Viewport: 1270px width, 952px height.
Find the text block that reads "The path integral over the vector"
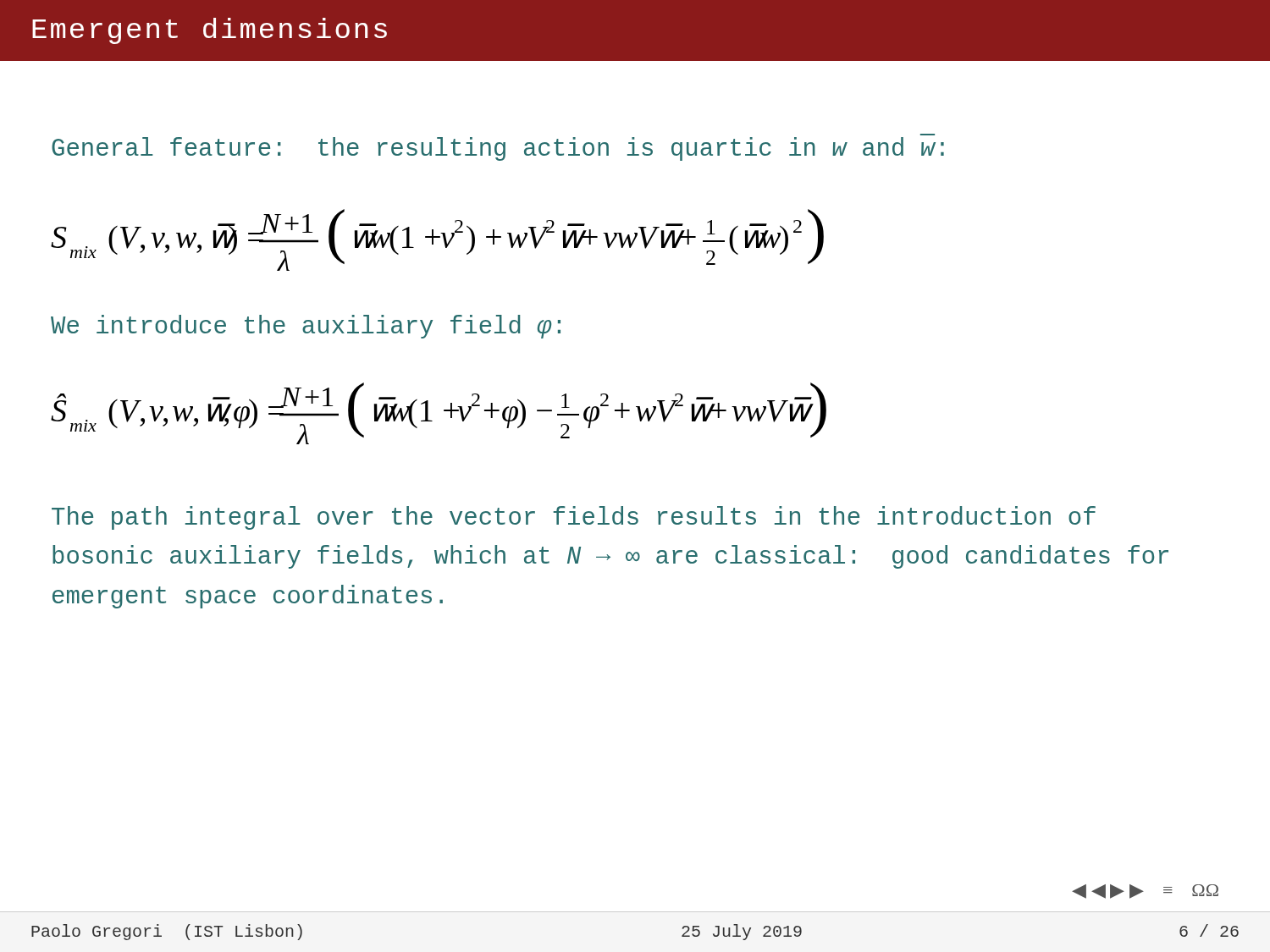[611, 558]
